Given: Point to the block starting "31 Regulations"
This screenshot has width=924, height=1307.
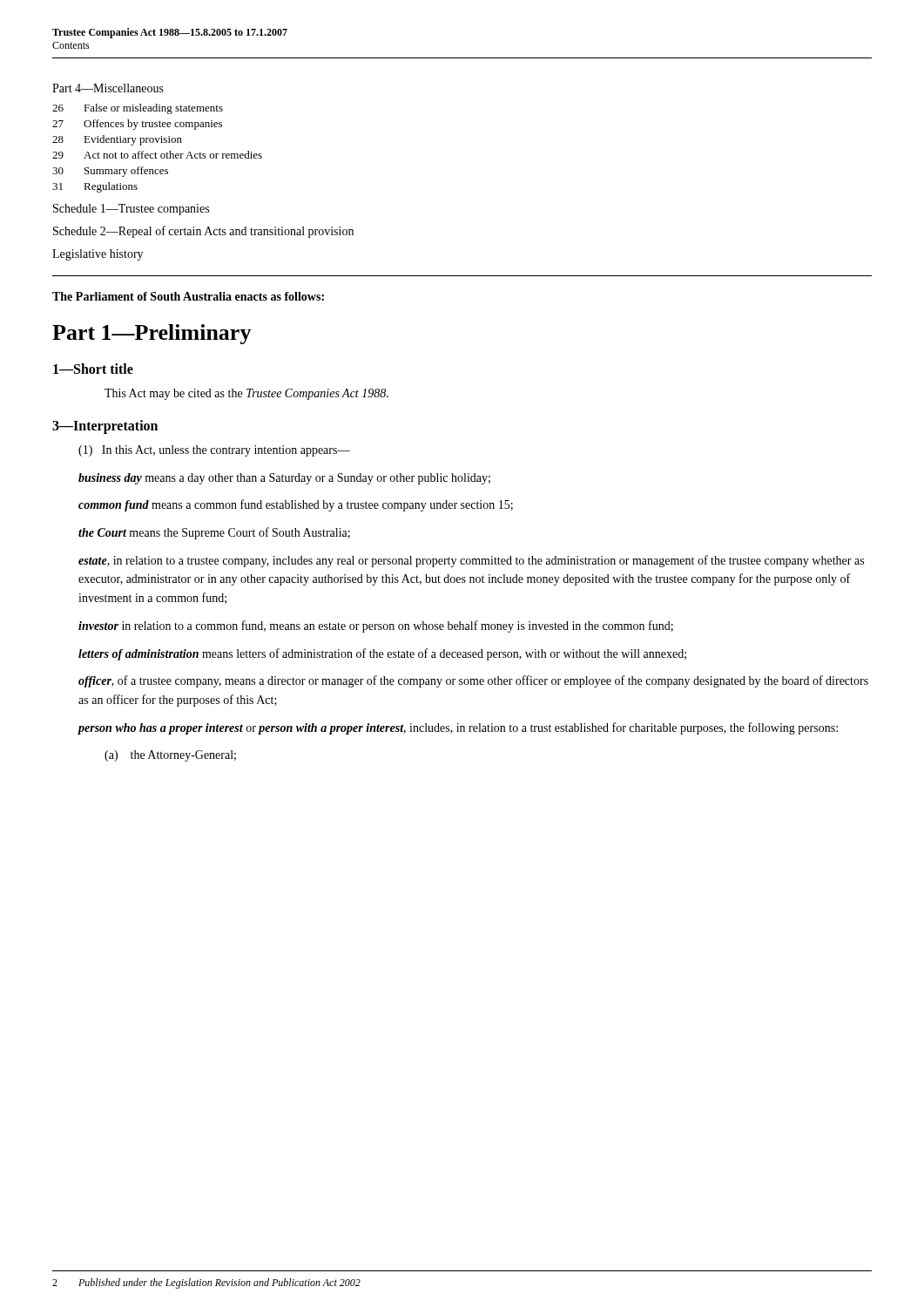Looking at the screenshot, I should pyautogui.click(x=95, y=186).
